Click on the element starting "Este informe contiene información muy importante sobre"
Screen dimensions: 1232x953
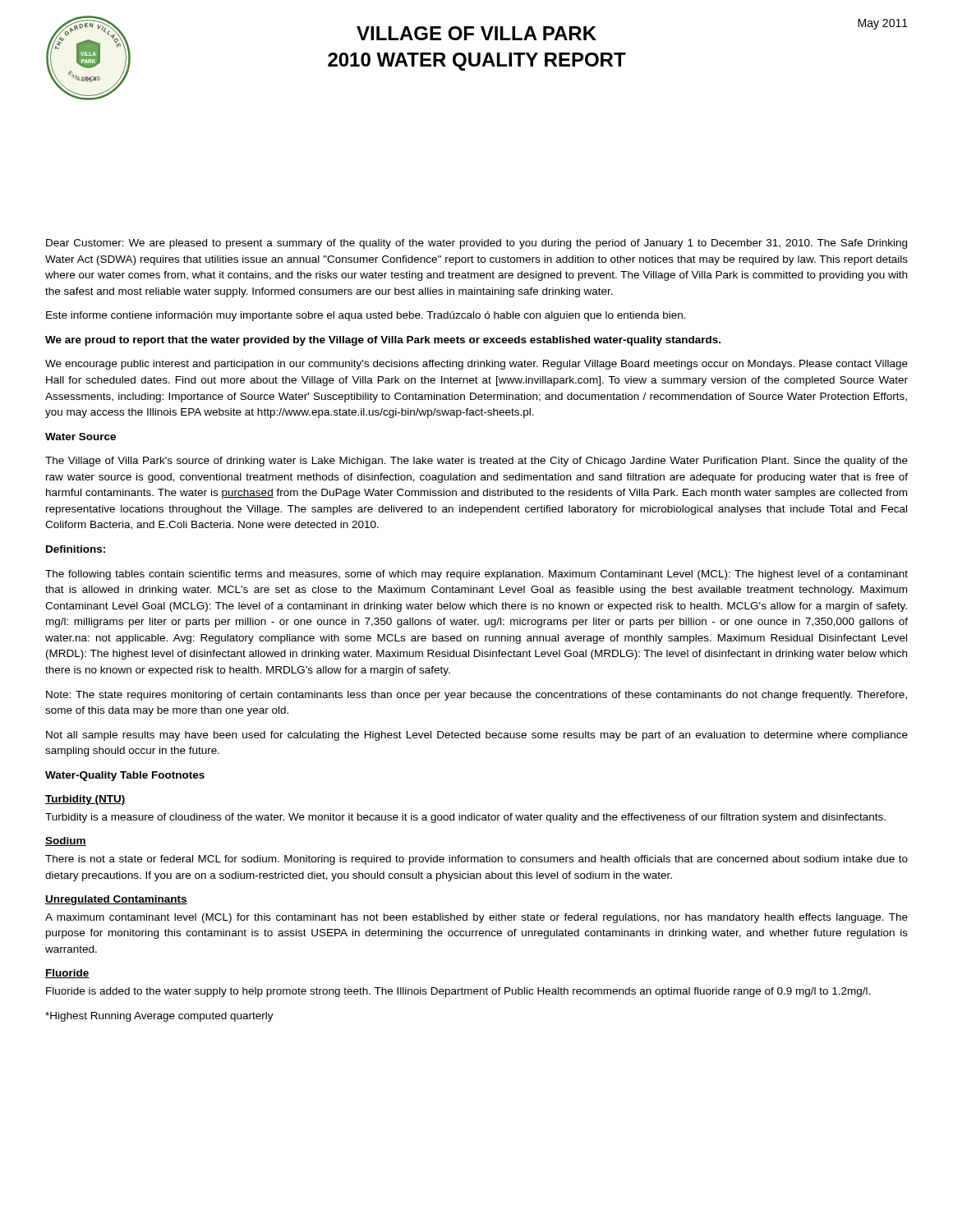coord(476,315)
